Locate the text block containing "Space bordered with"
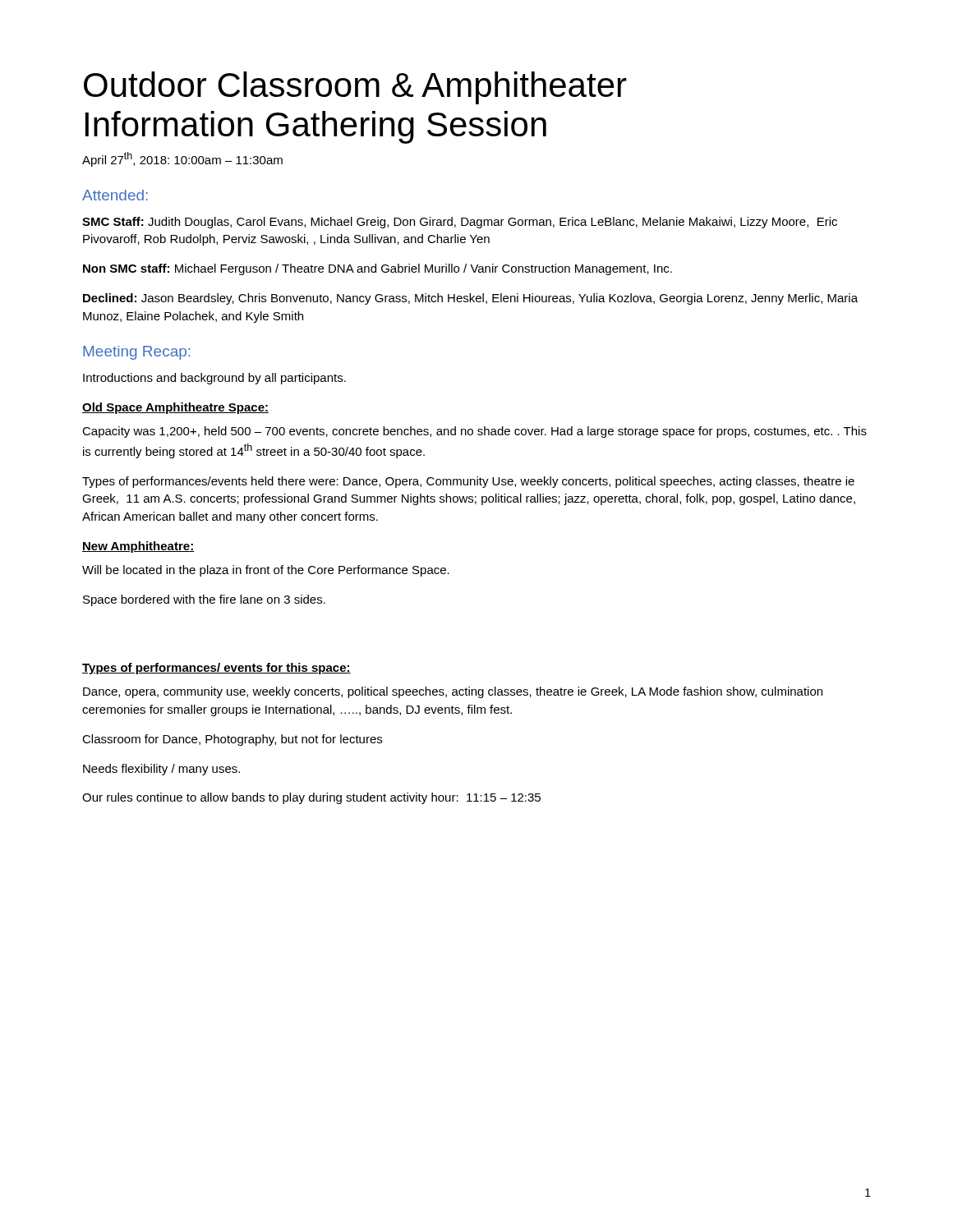The height and width of the screenshot is (1232, 953). pyautogui.click(x=204, y=599)
